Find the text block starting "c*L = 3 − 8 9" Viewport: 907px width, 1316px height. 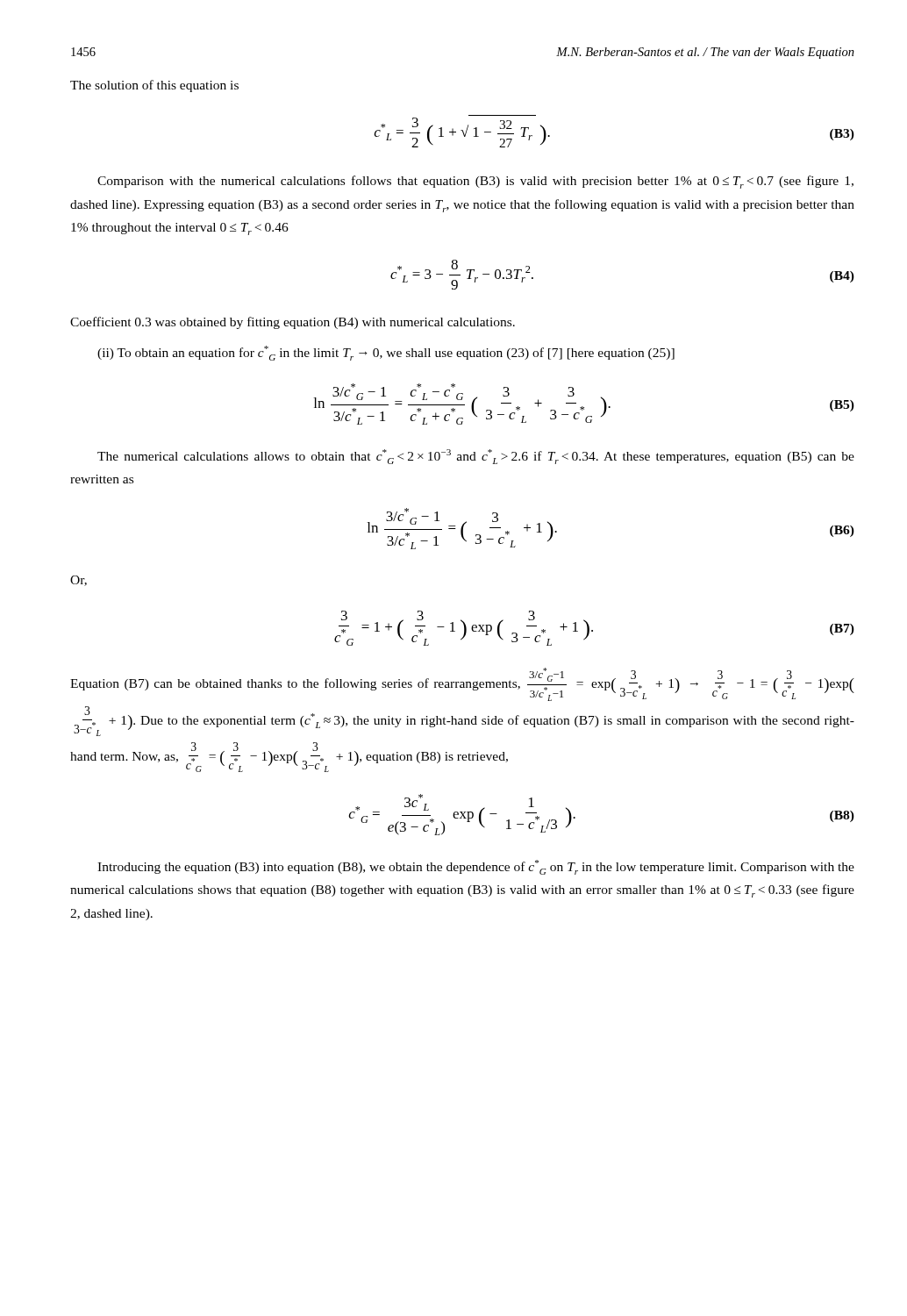click(455, 275)
